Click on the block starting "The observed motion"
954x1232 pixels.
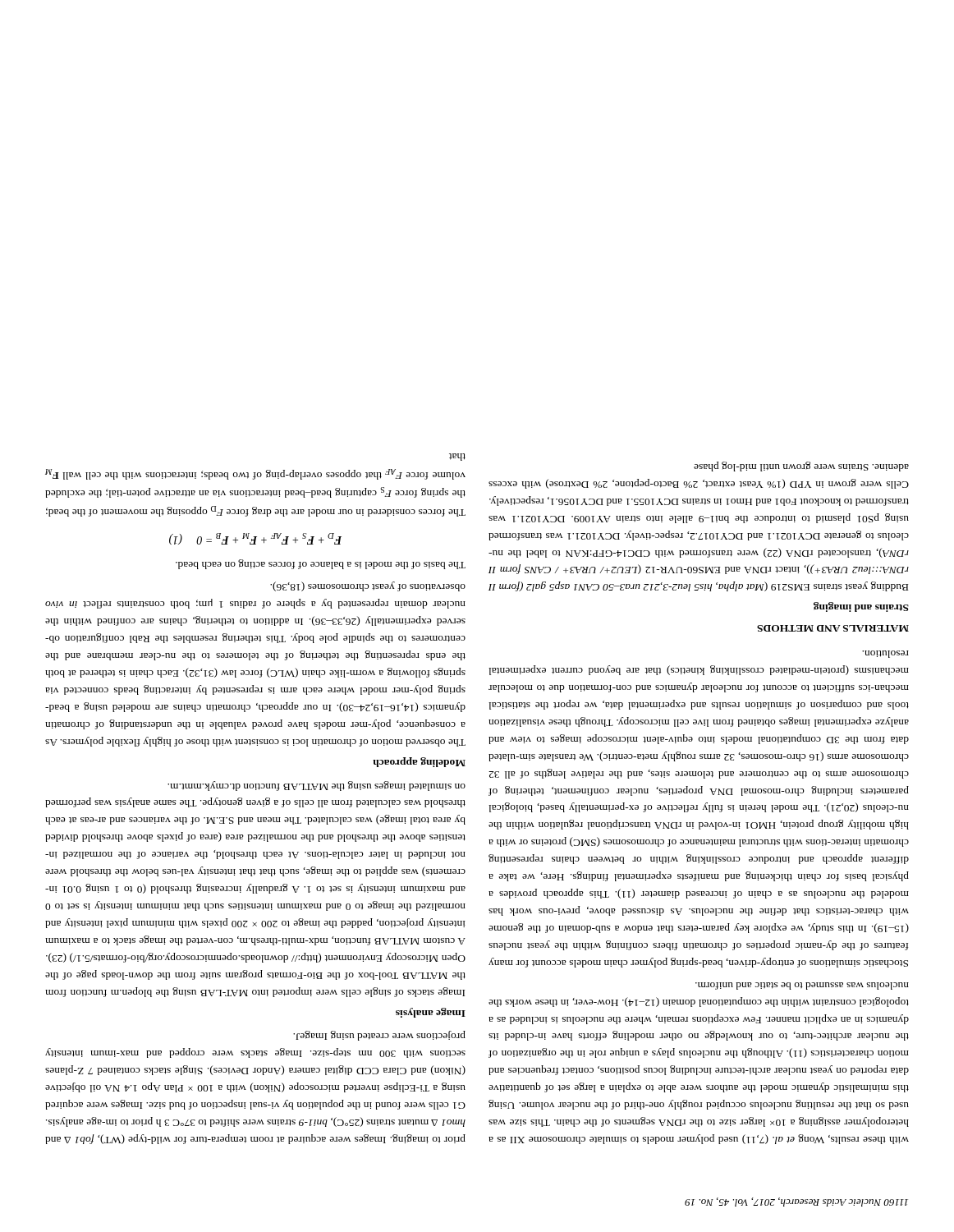click(255, 653)
